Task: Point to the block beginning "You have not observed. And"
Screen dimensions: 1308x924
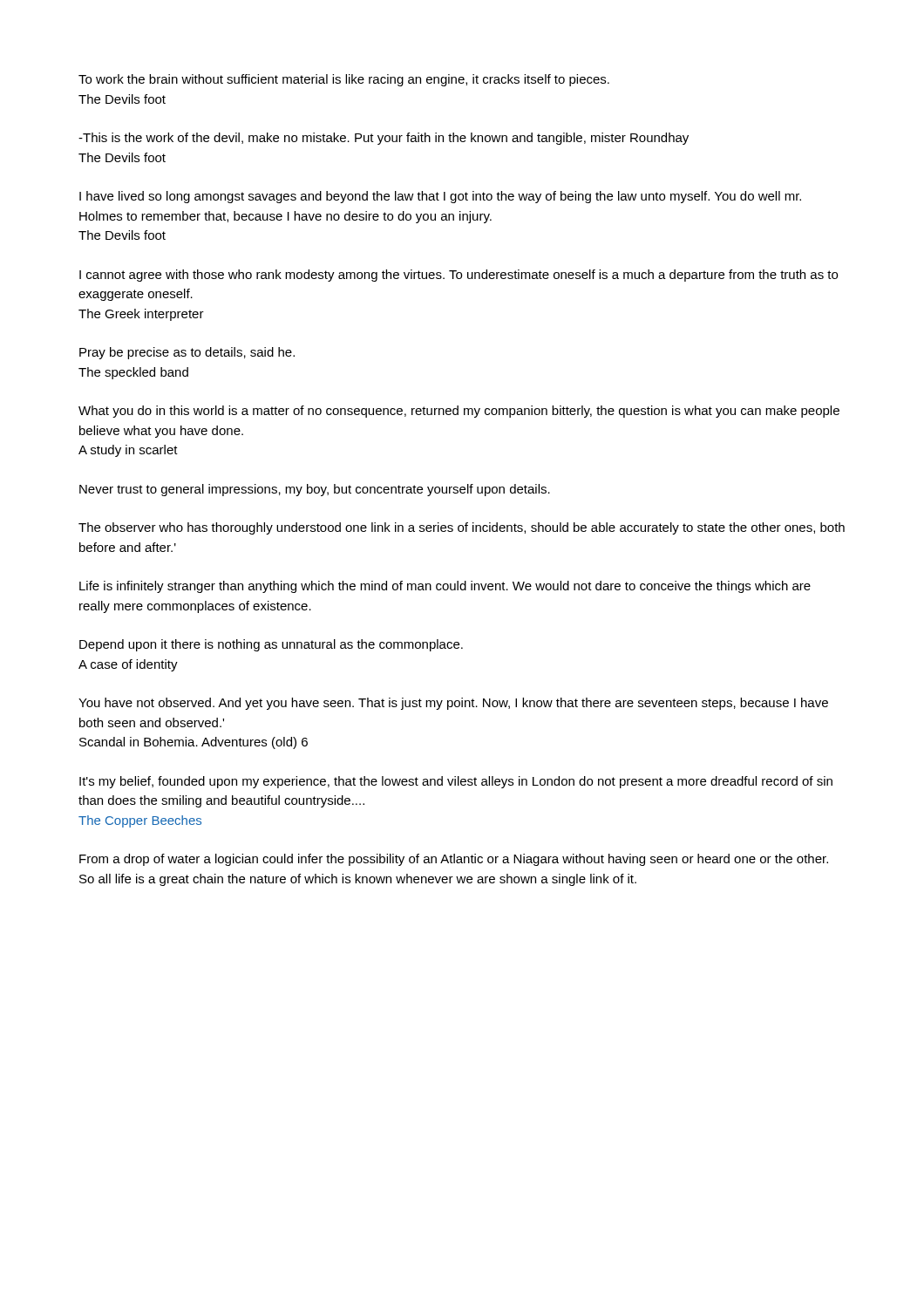Action: click(453, 704)
